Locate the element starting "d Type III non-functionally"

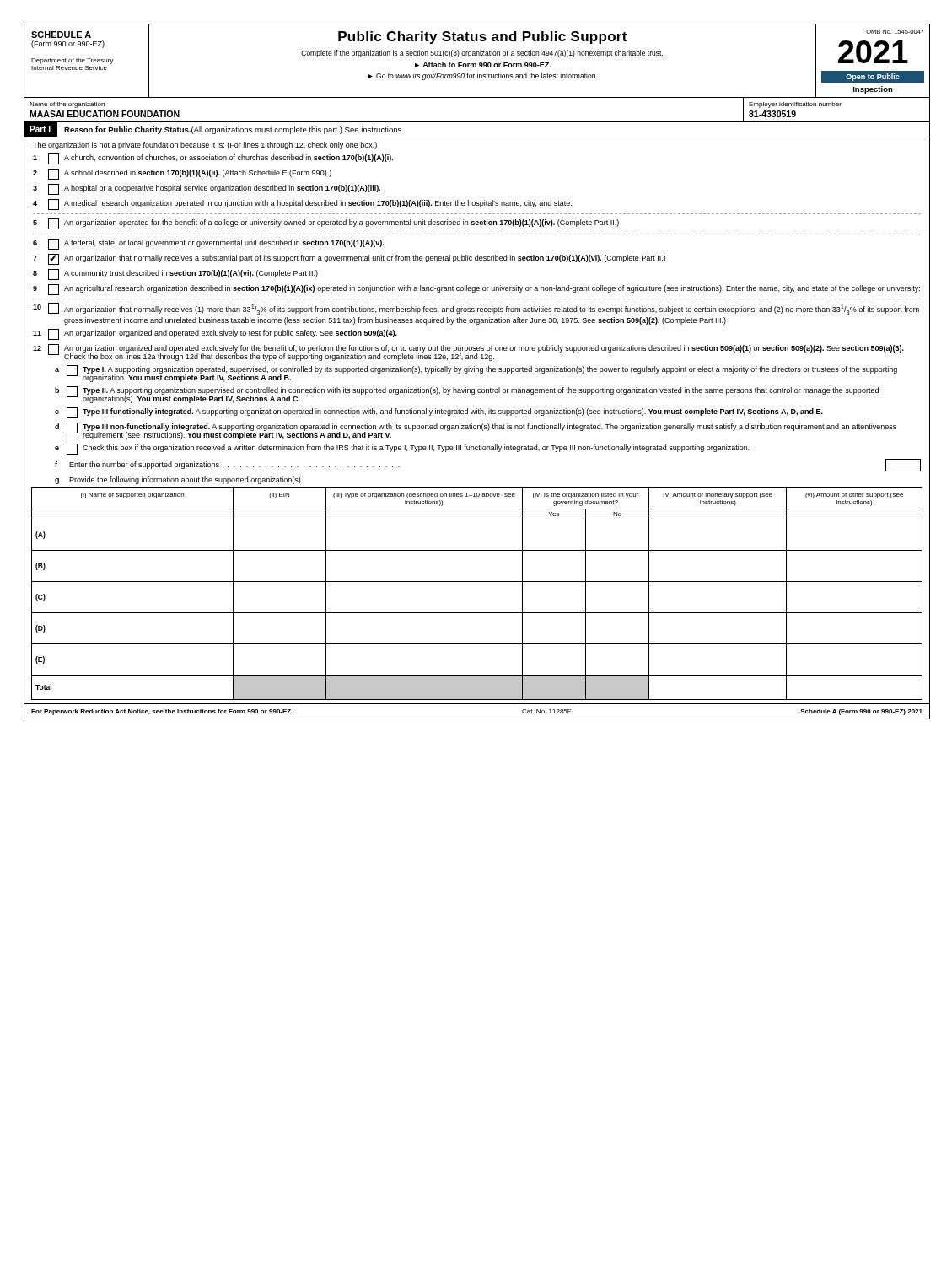click(x=488, y=431)
